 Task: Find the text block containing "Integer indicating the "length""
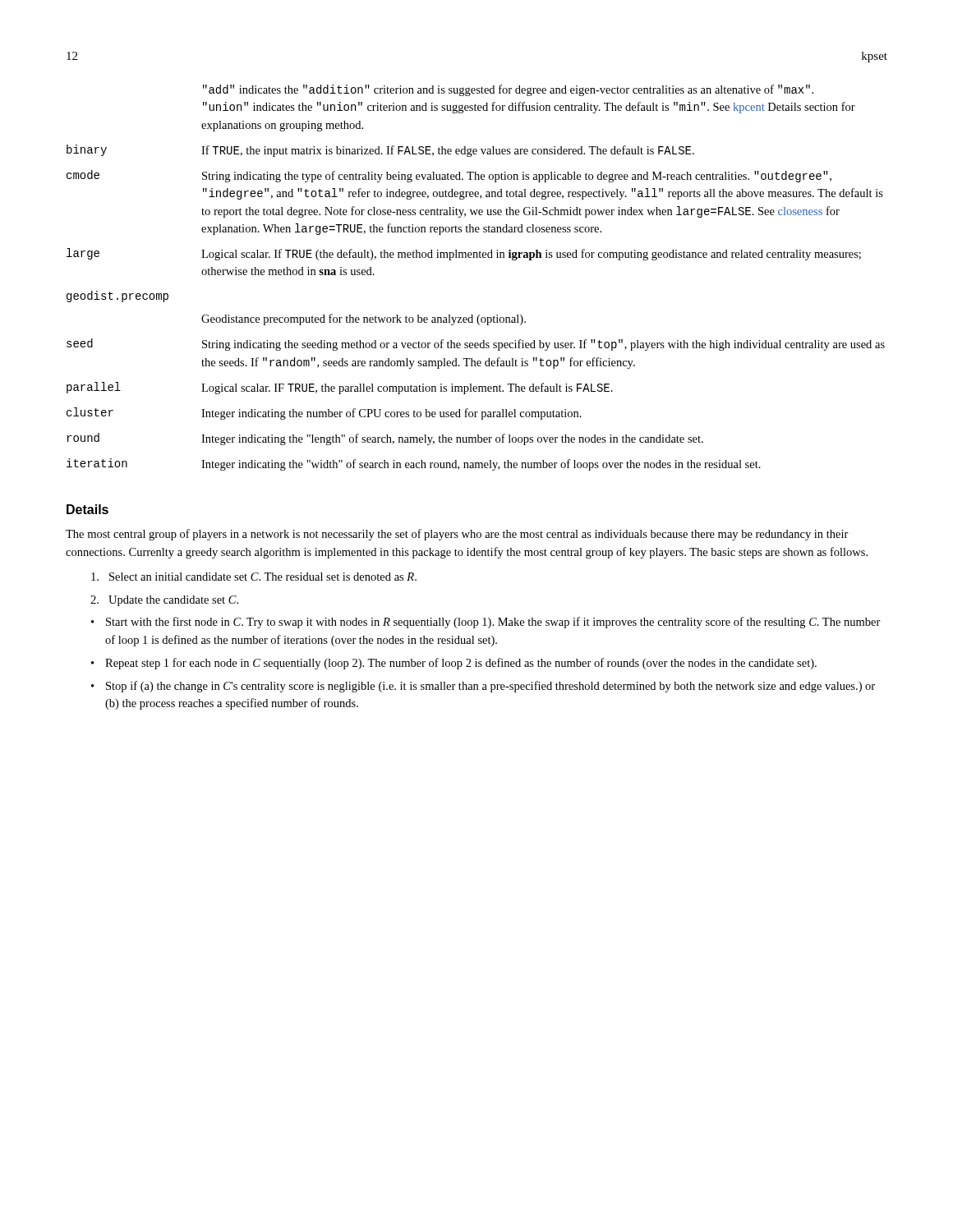pos(453,439)
